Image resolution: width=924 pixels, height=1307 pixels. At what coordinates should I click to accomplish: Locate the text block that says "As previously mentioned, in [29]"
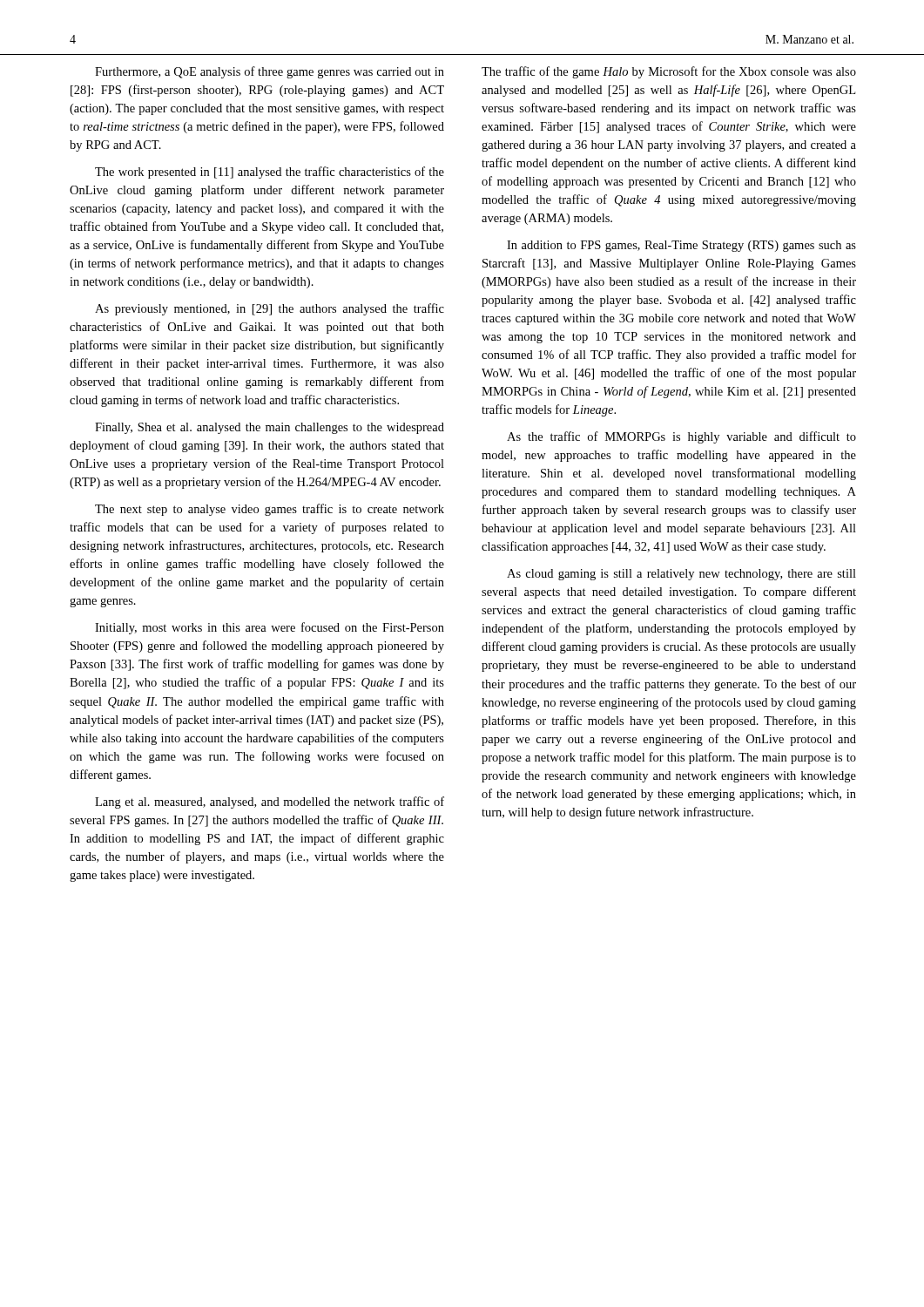click(x=257, y=355)
